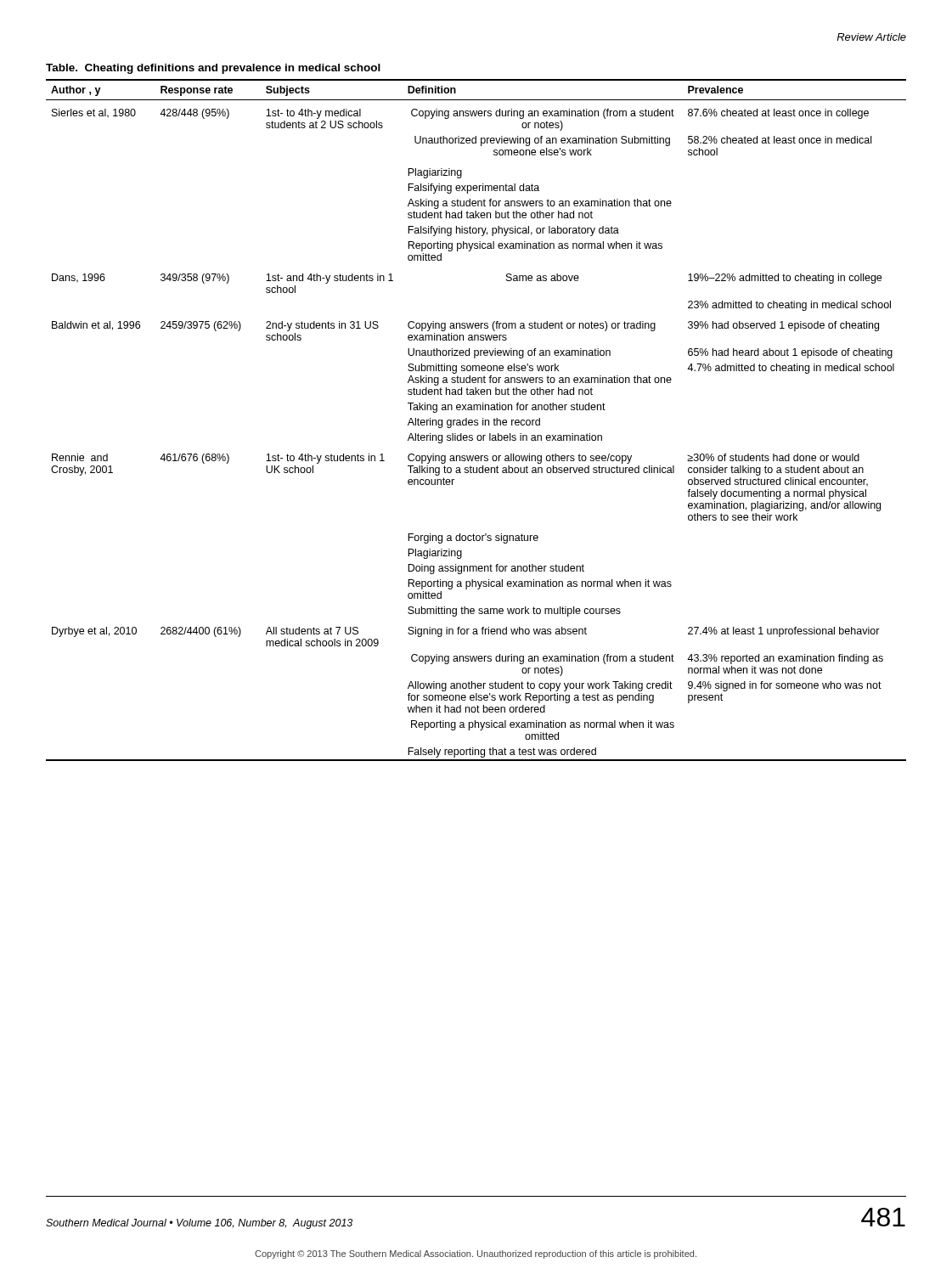
Task: Where is the passage that starts "Copyright © 2013 The Southern Medical Association."?
Action: [x=476, y=1254]
